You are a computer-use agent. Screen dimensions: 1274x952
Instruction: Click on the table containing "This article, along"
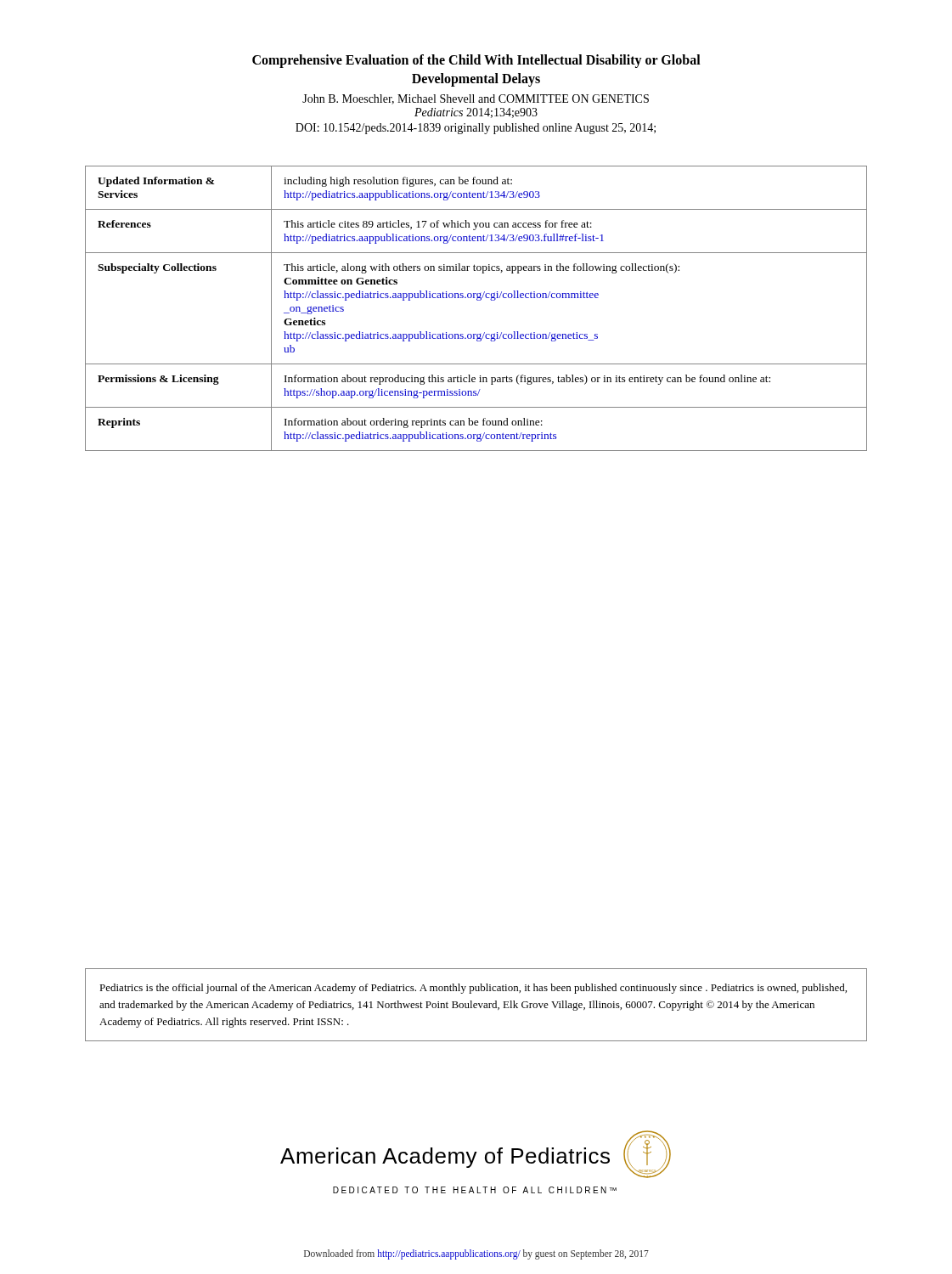476,308
